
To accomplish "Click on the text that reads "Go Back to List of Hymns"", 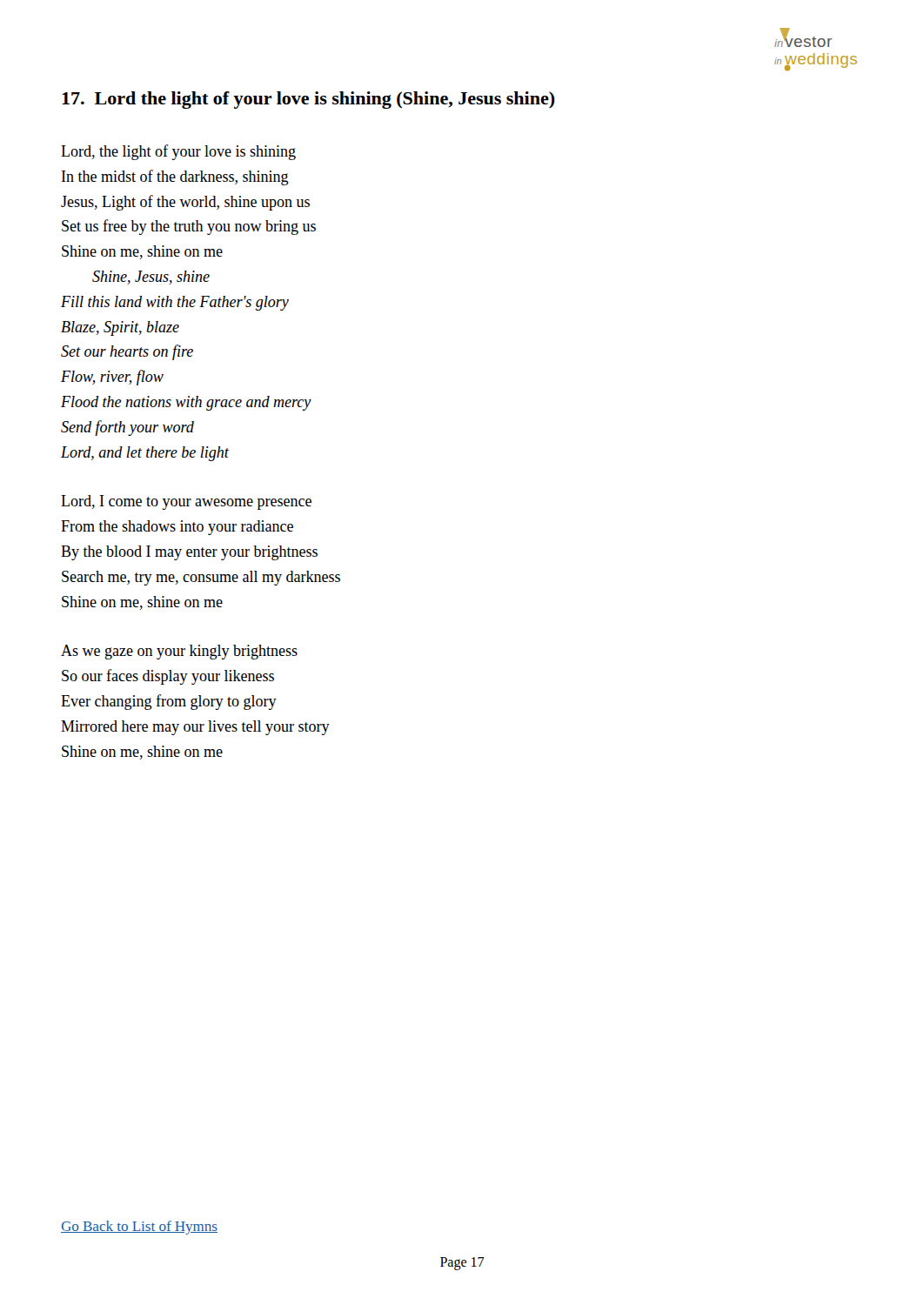I will click(139, 1226).
